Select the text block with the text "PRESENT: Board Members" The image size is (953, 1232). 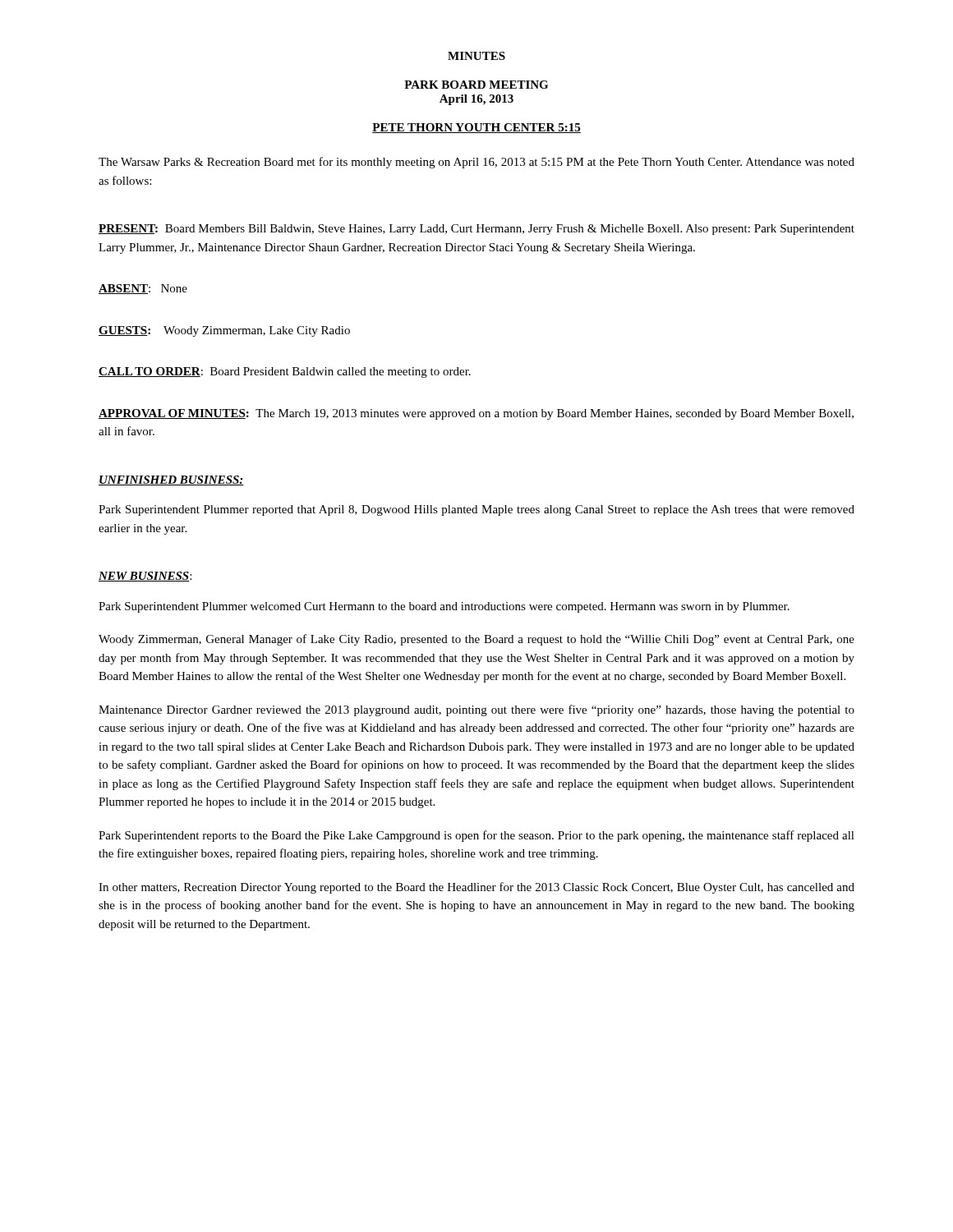476,238
